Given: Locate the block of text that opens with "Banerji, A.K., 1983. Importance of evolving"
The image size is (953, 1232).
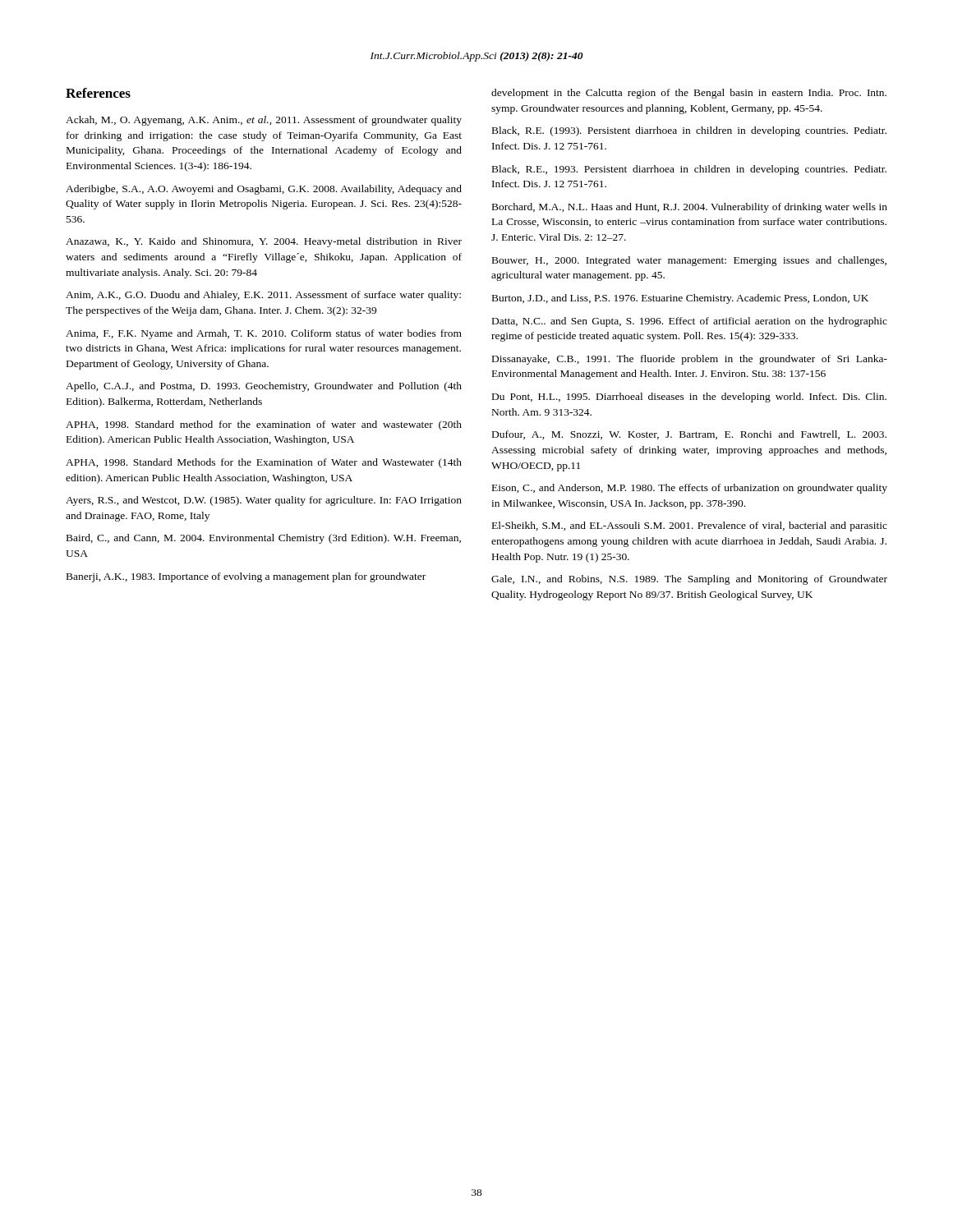Looking at the screenshot, I should (246, 576).
